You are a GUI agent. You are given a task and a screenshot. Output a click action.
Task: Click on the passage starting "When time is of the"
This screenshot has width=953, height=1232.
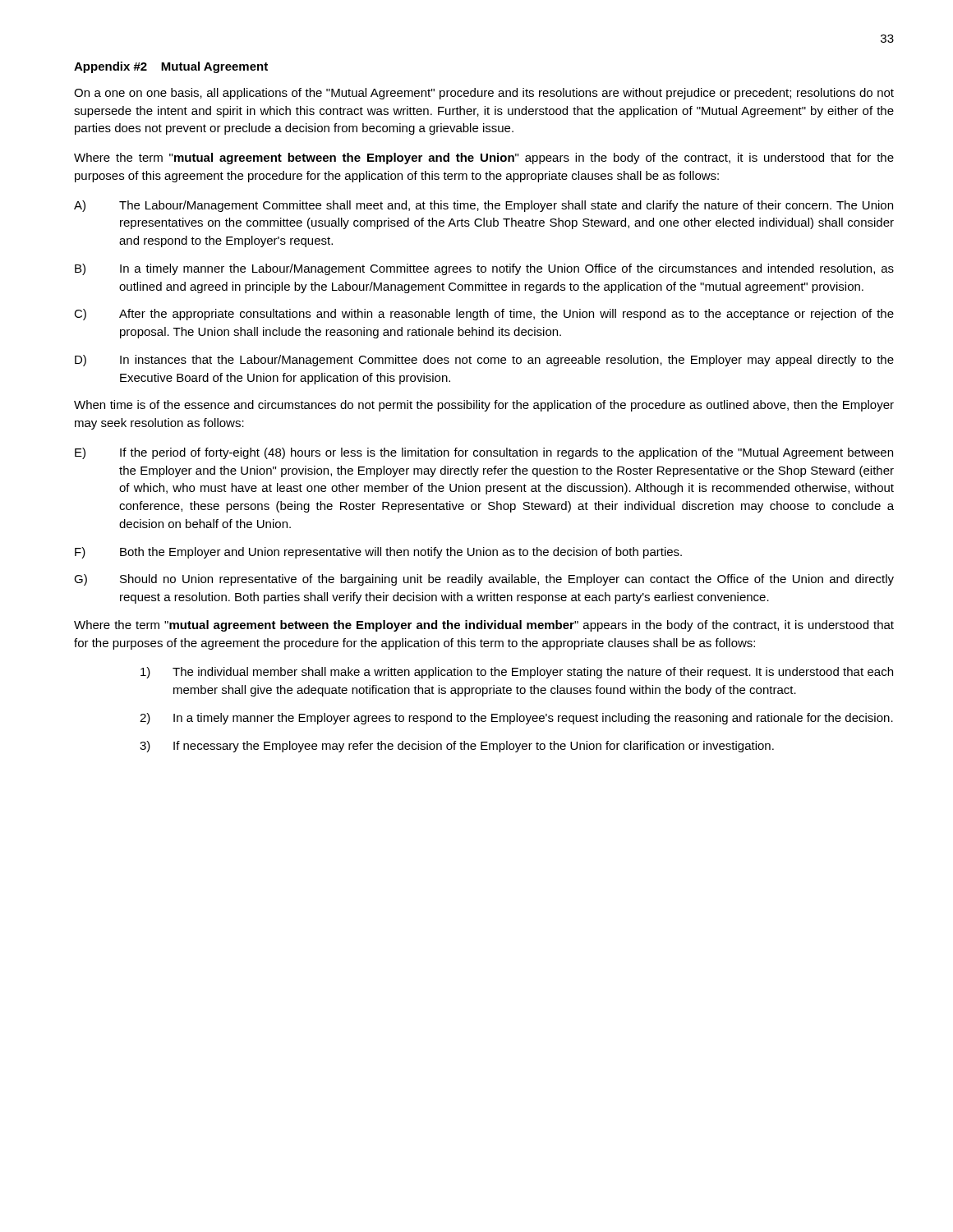(484, 414)
